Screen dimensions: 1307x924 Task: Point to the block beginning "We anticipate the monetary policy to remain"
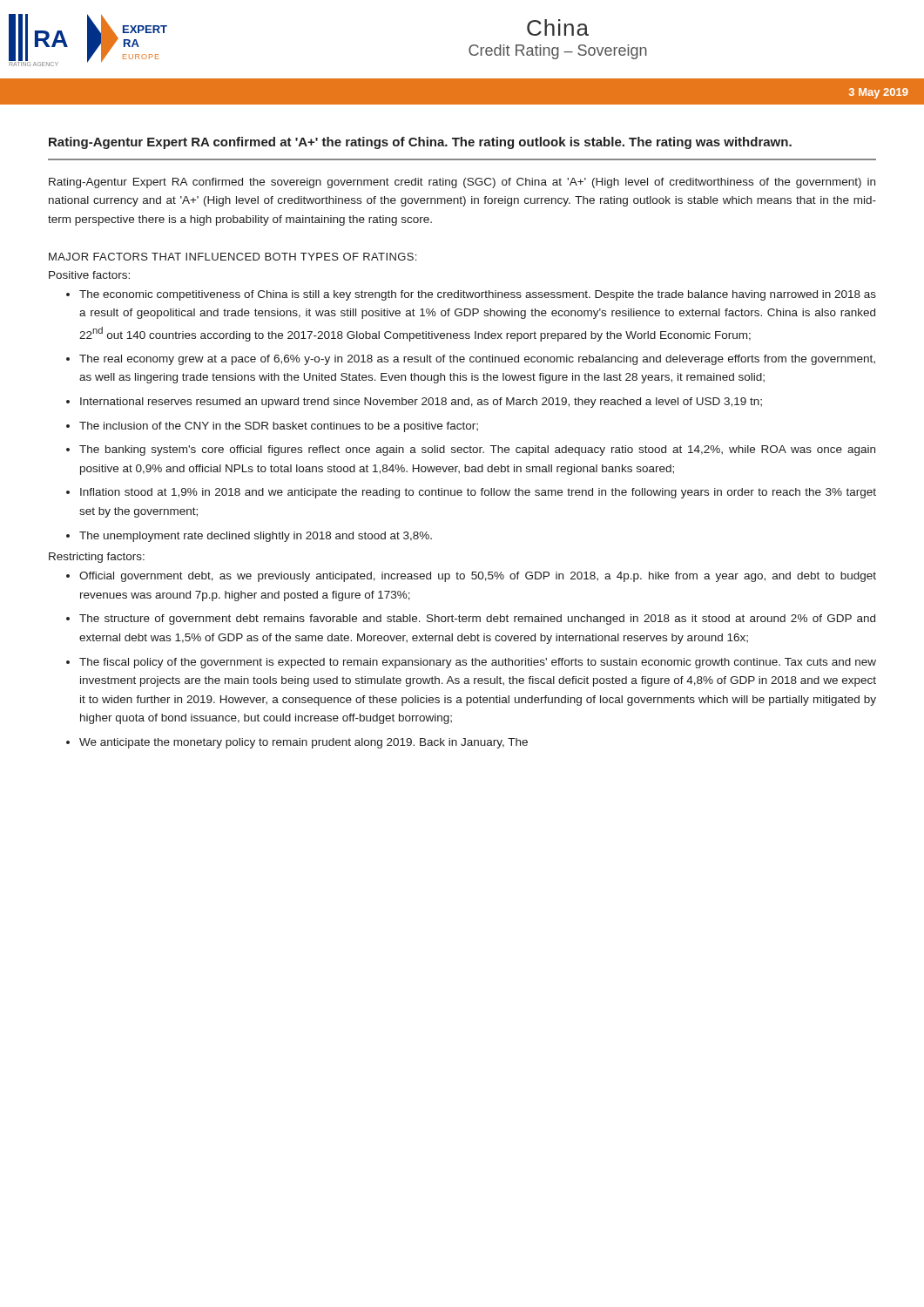pos(304,742)
